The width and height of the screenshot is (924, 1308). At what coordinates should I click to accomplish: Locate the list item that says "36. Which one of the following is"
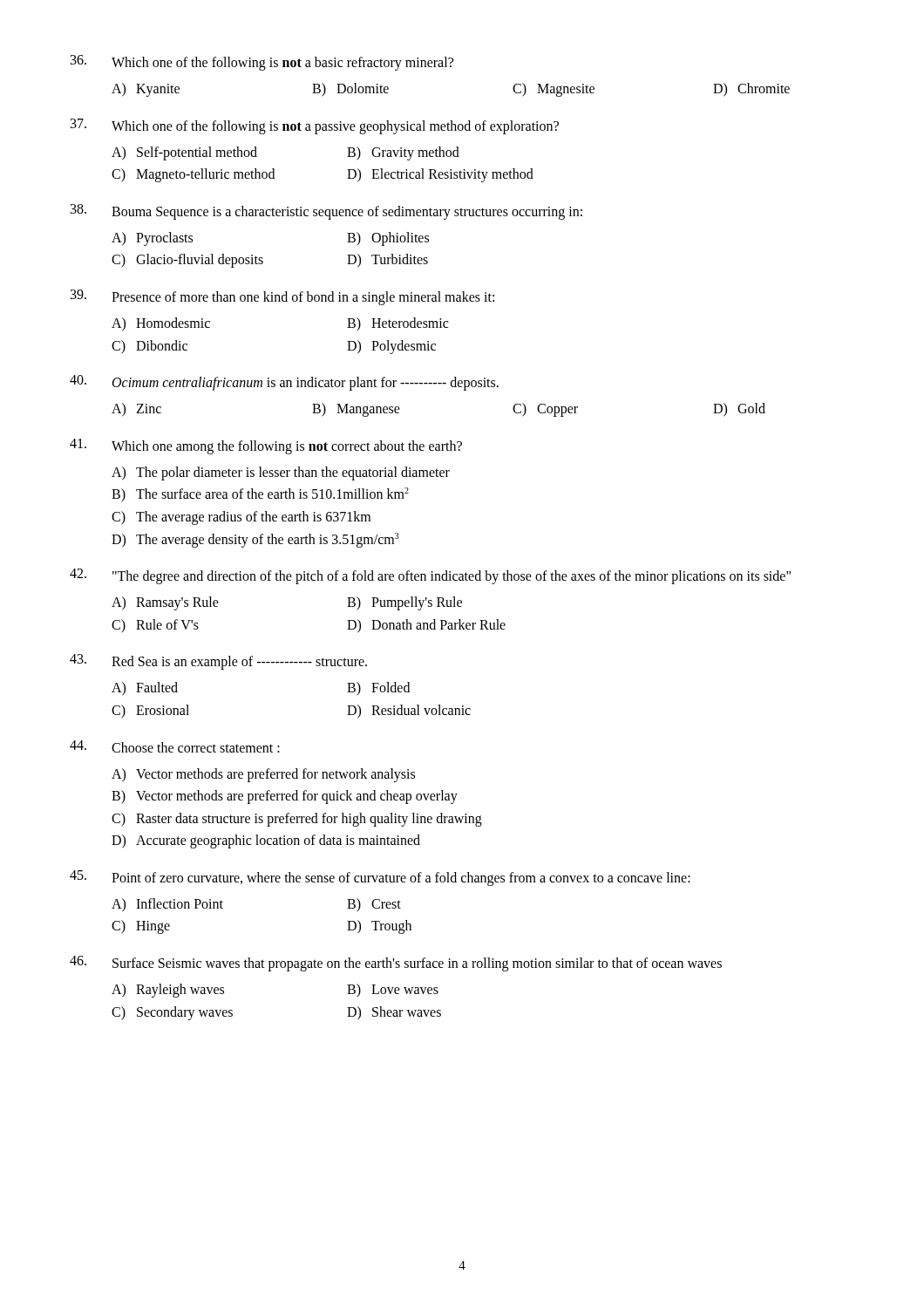click(262, 63)
